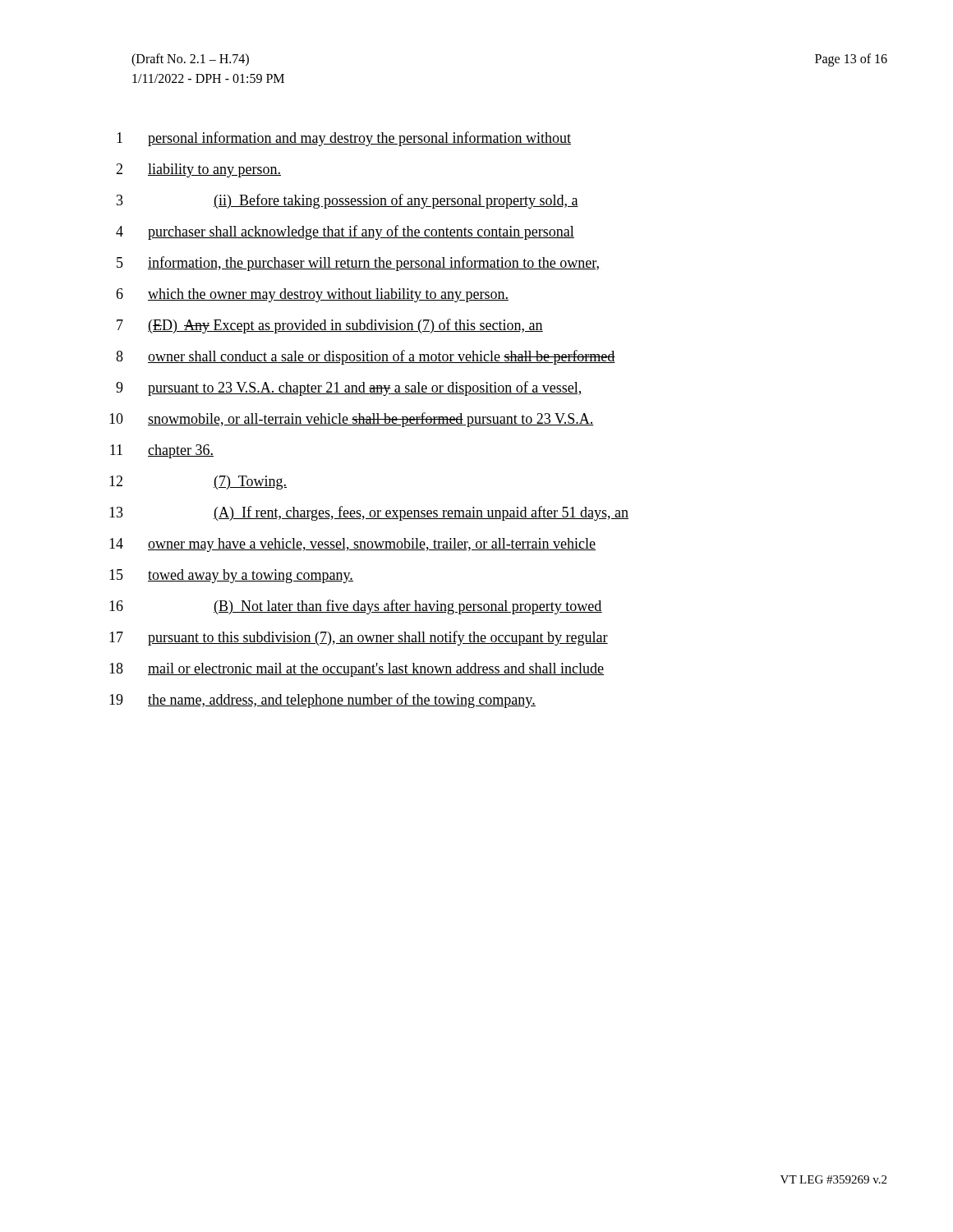Find the list item with the text "8 owner shall conduct a"
Screen dimensions: 1232x953
coord(476,357)
